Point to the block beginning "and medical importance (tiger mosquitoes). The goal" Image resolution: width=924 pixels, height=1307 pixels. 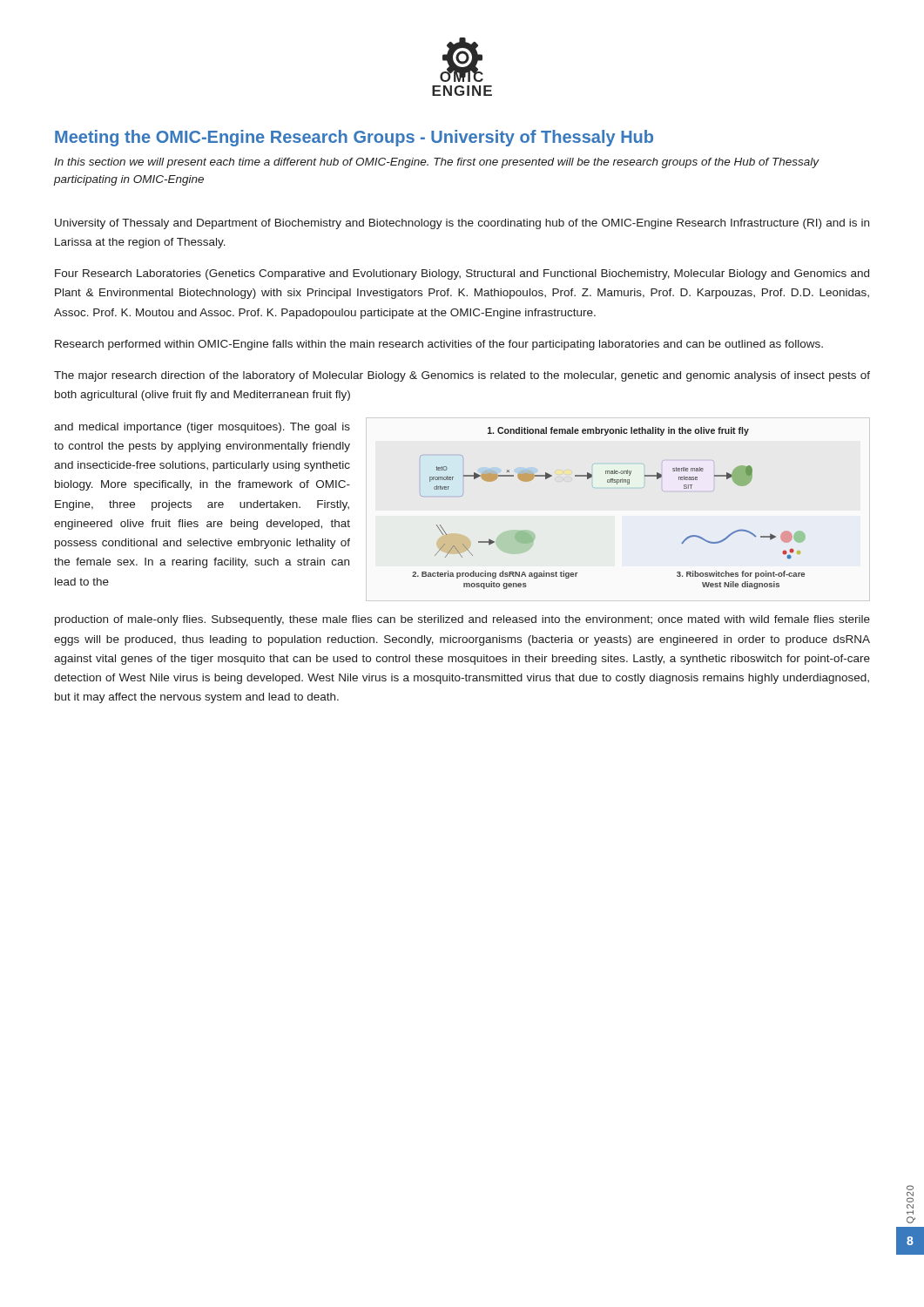click(202, 504)
